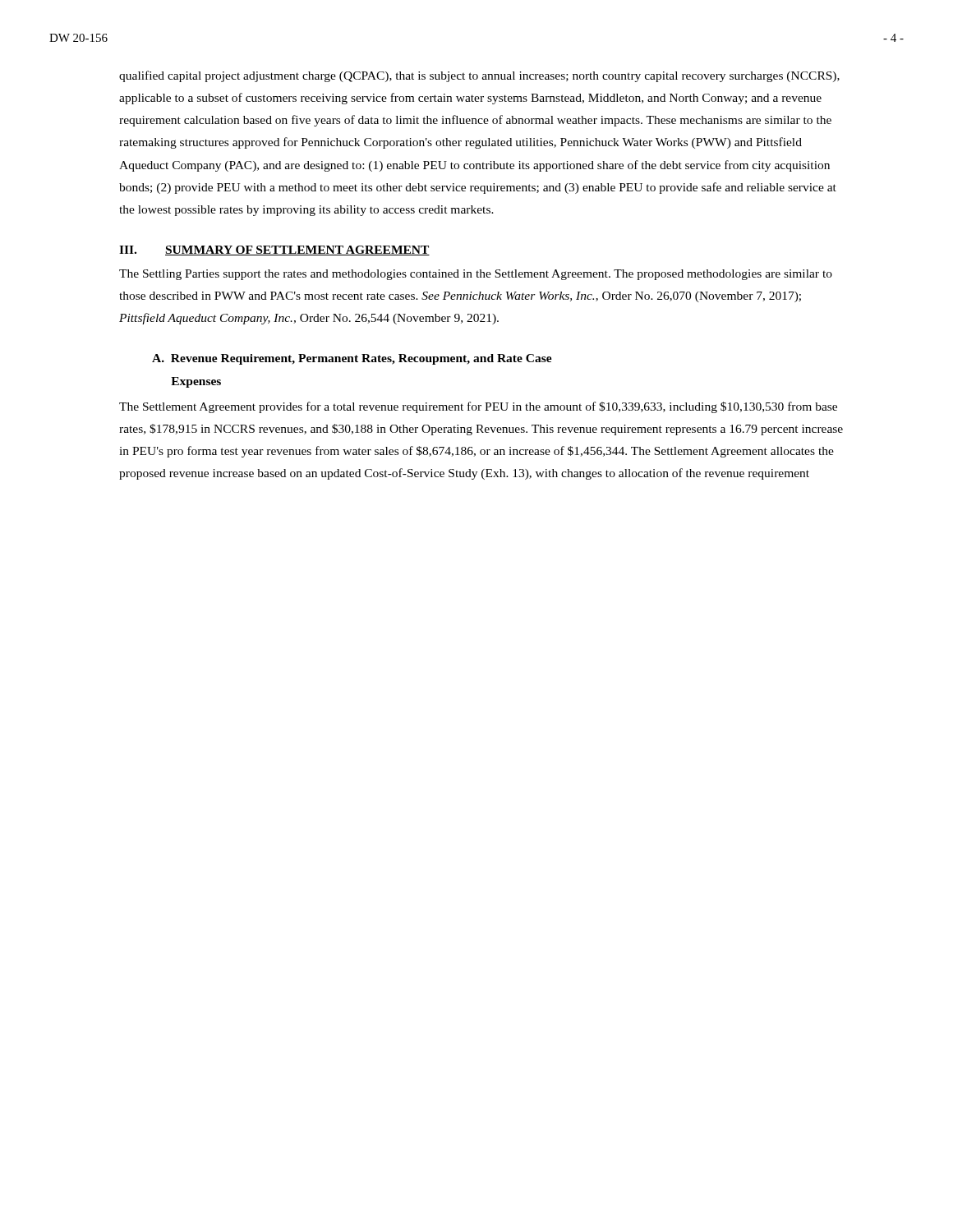The image size is (953, 1232).
Task: Click the passage that begins "The Settlement Agreement provides"
Action: tap(483, 439)
